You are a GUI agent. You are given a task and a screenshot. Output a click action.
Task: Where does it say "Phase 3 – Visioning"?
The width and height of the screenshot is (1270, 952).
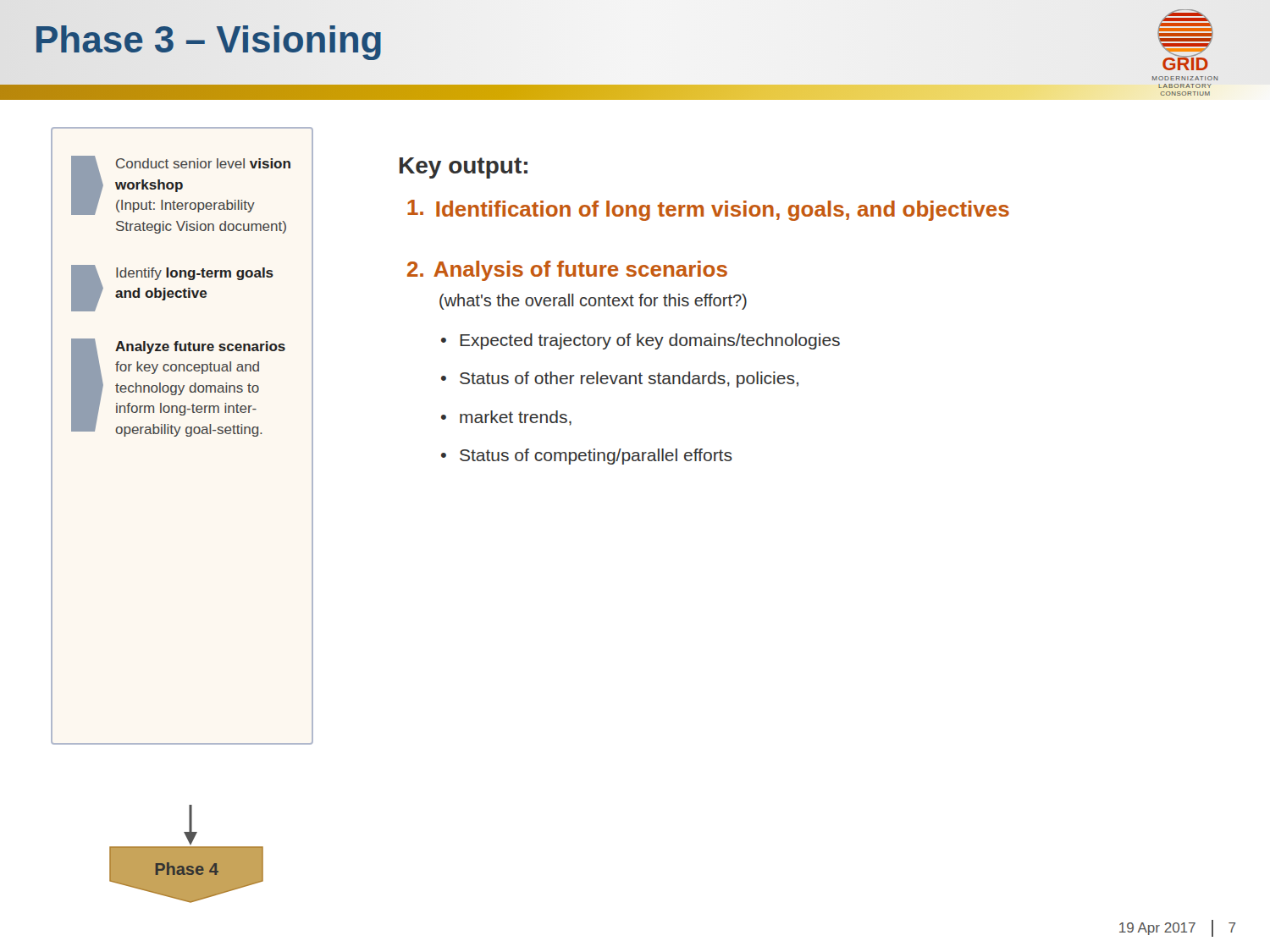208,39
